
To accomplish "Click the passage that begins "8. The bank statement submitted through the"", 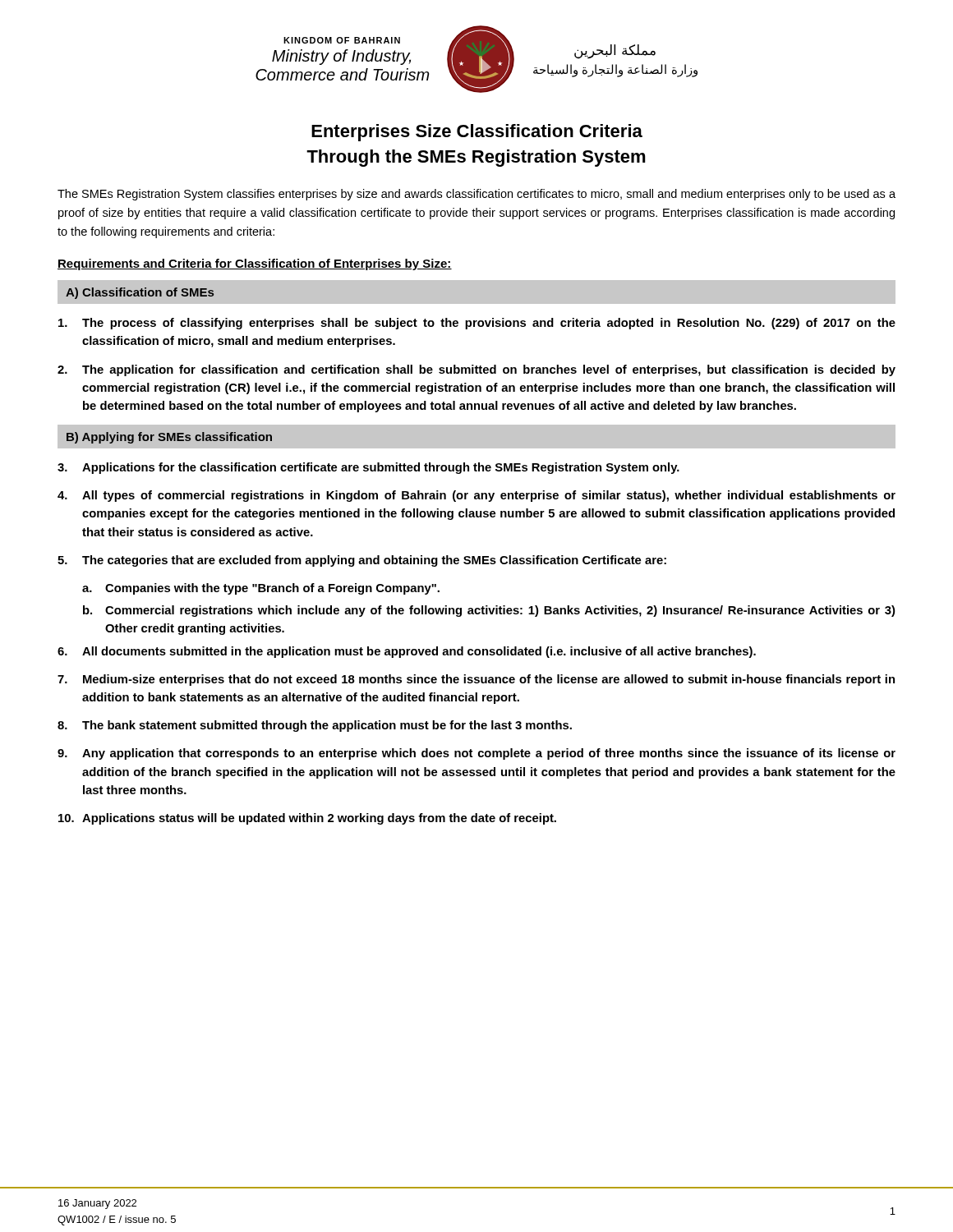I will (x=476, y=725).
